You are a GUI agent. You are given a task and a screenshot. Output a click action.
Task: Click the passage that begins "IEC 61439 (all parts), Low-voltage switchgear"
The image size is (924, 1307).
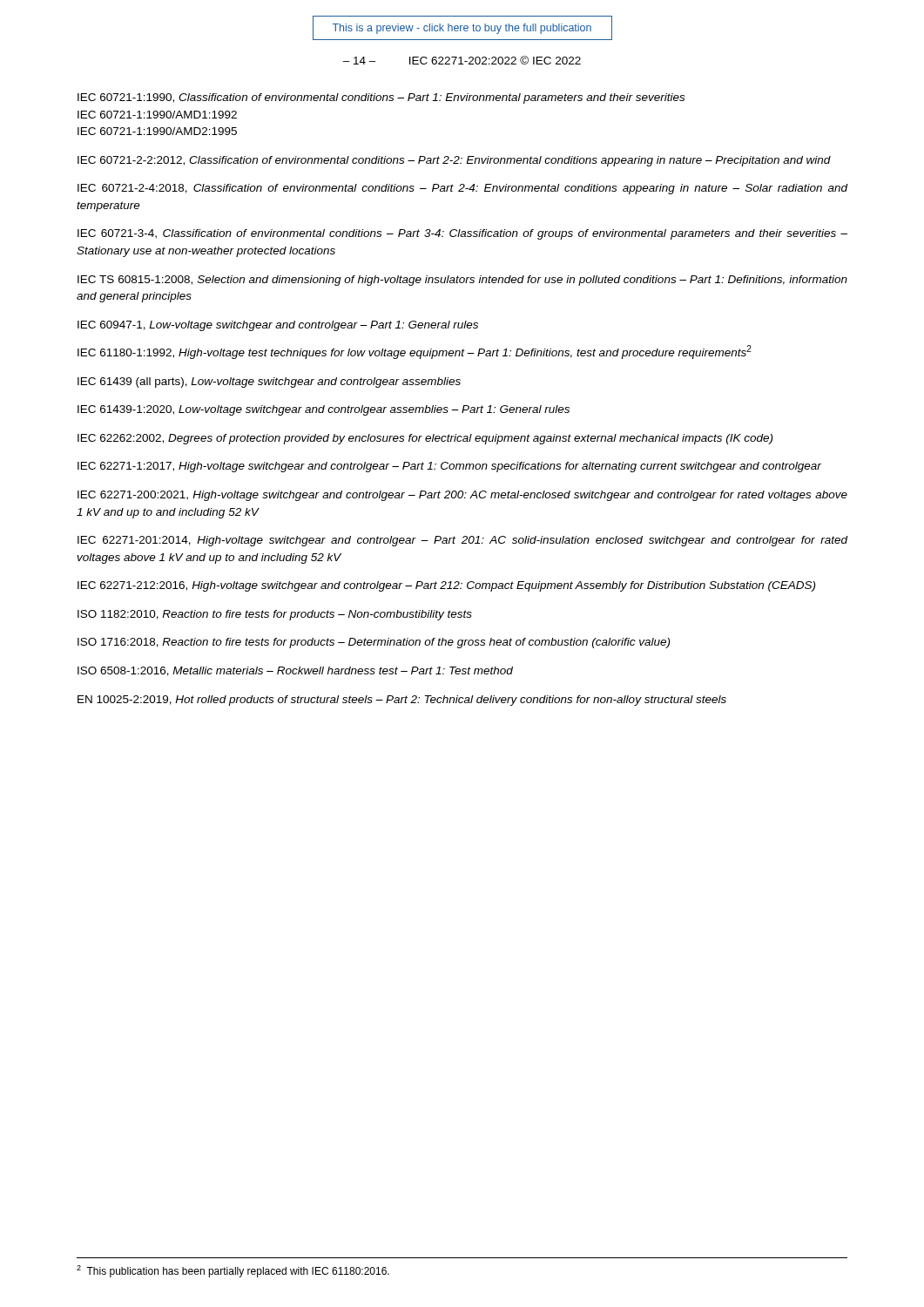pyautogui.click(x=269, y=381)
